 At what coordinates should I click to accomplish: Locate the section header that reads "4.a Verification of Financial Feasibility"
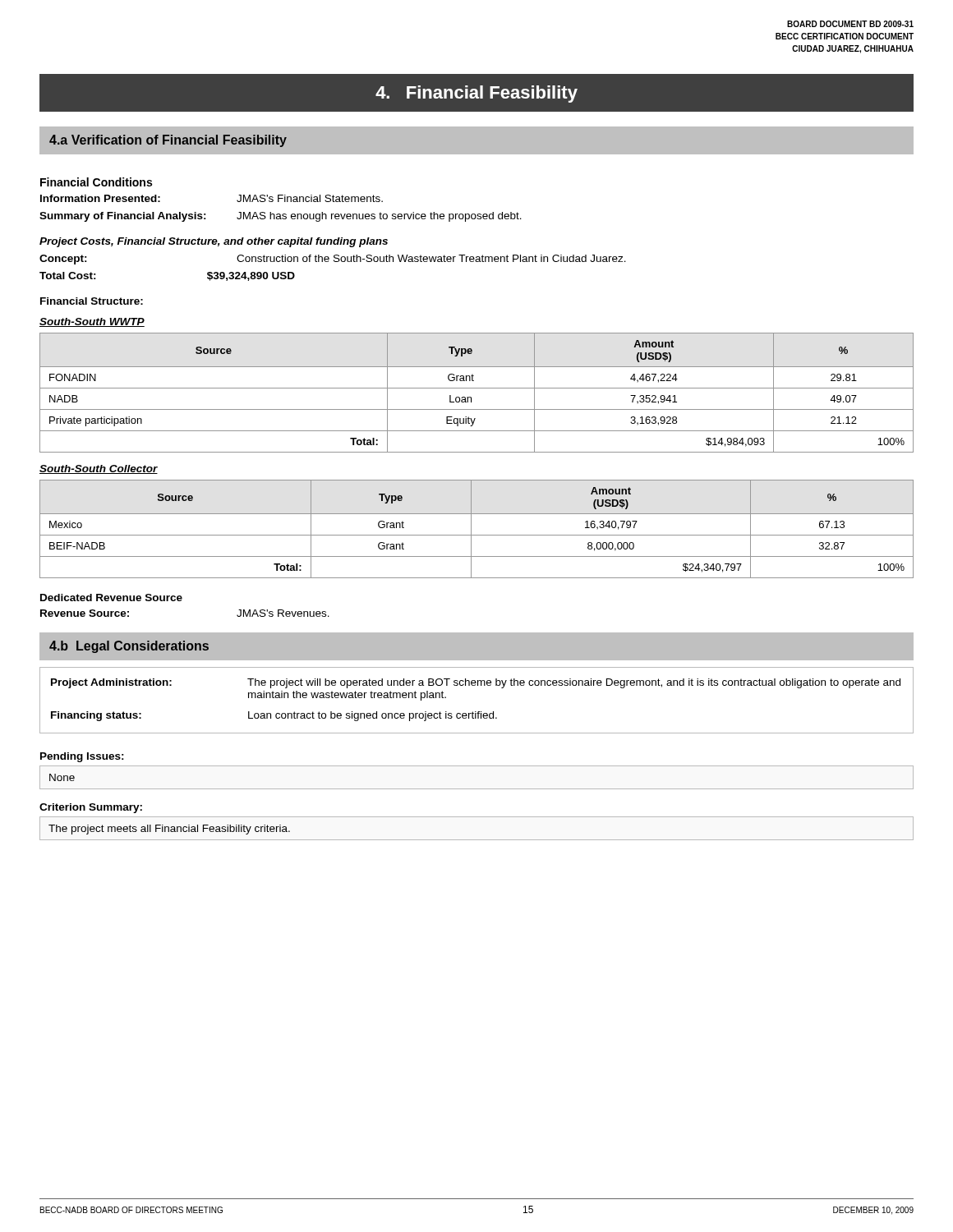168,140
